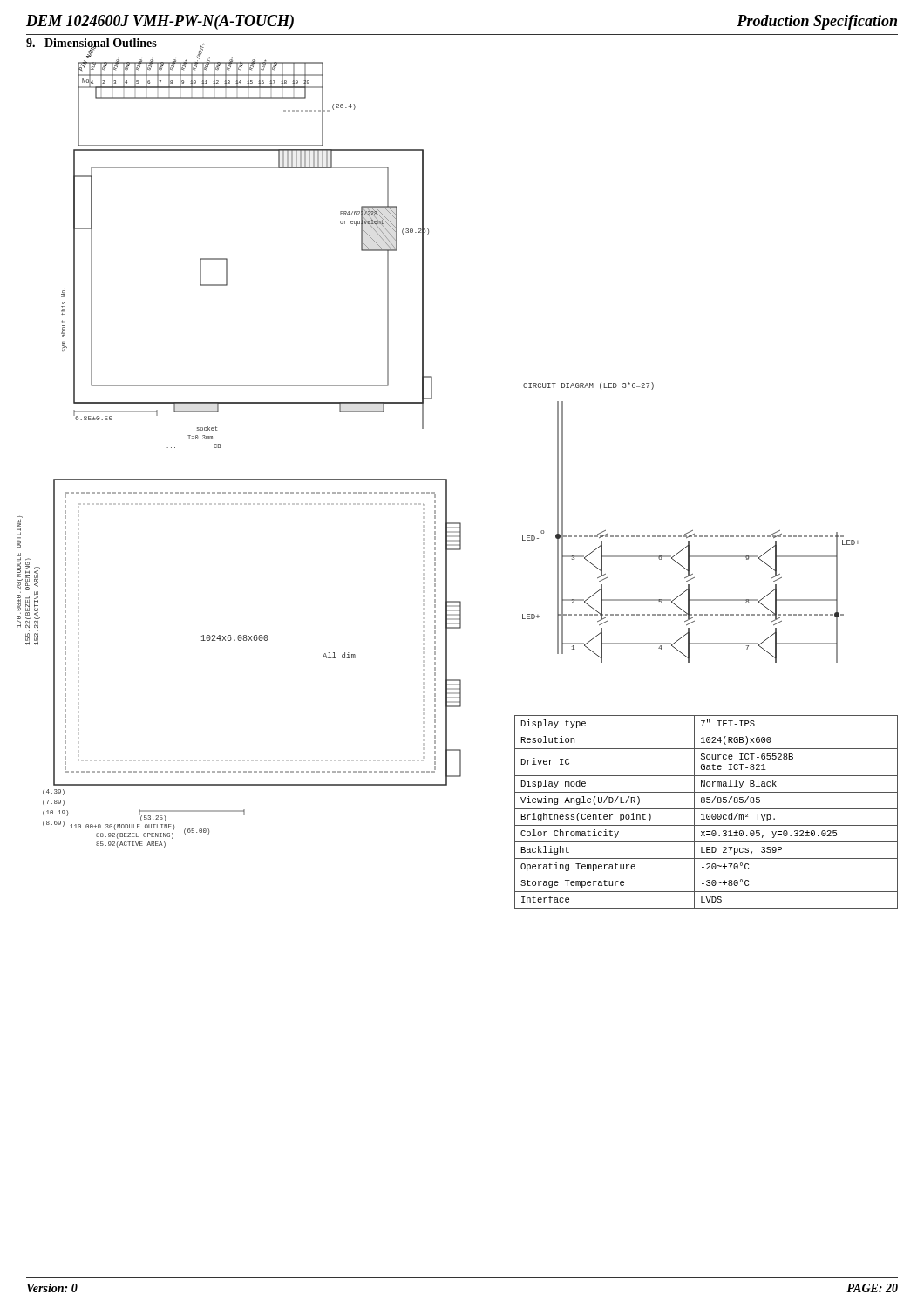Locate the schematic
This screenshot has width=924, height=1308.
coord(697,532)
